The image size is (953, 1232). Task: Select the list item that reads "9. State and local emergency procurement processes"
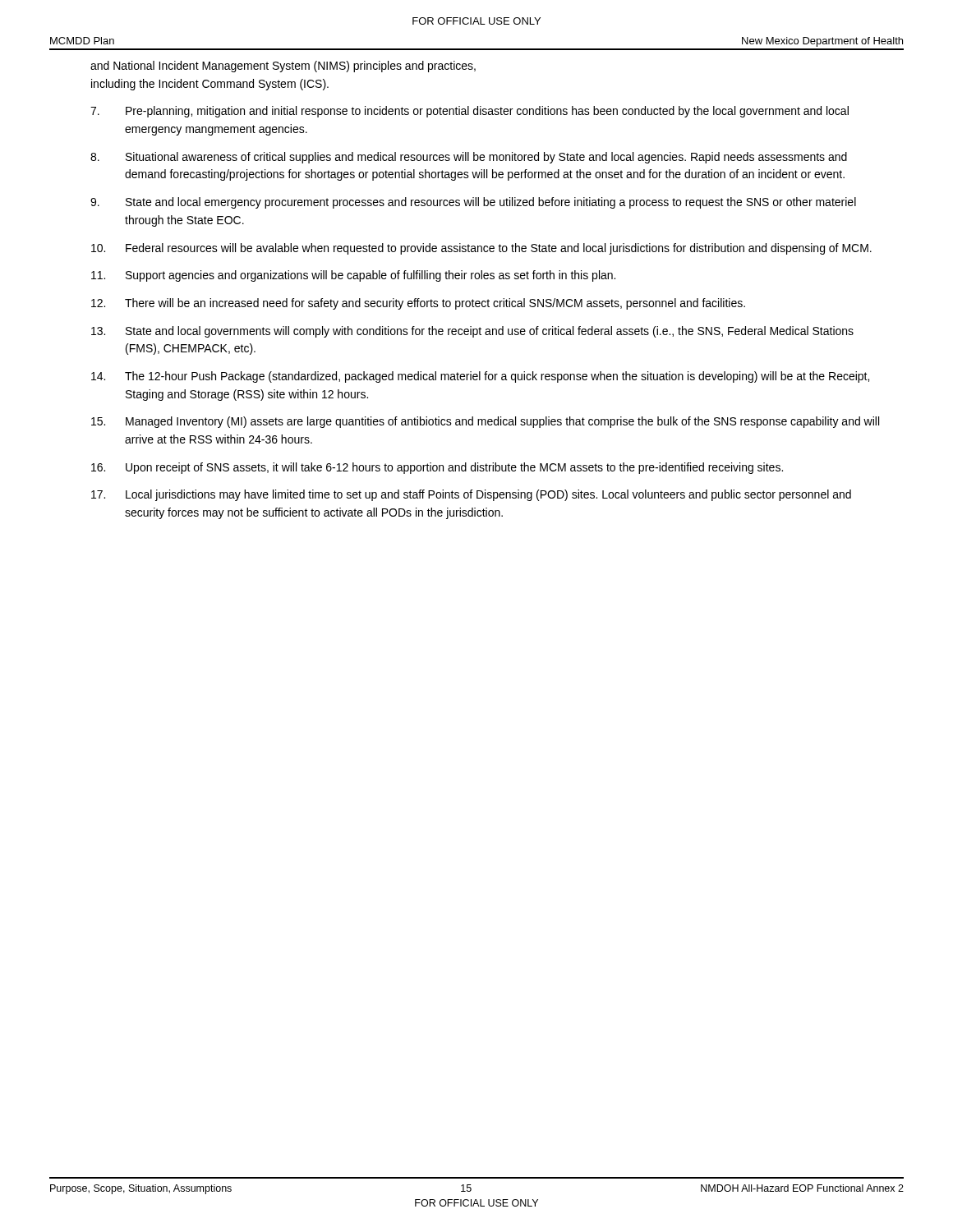pos(489,212)
